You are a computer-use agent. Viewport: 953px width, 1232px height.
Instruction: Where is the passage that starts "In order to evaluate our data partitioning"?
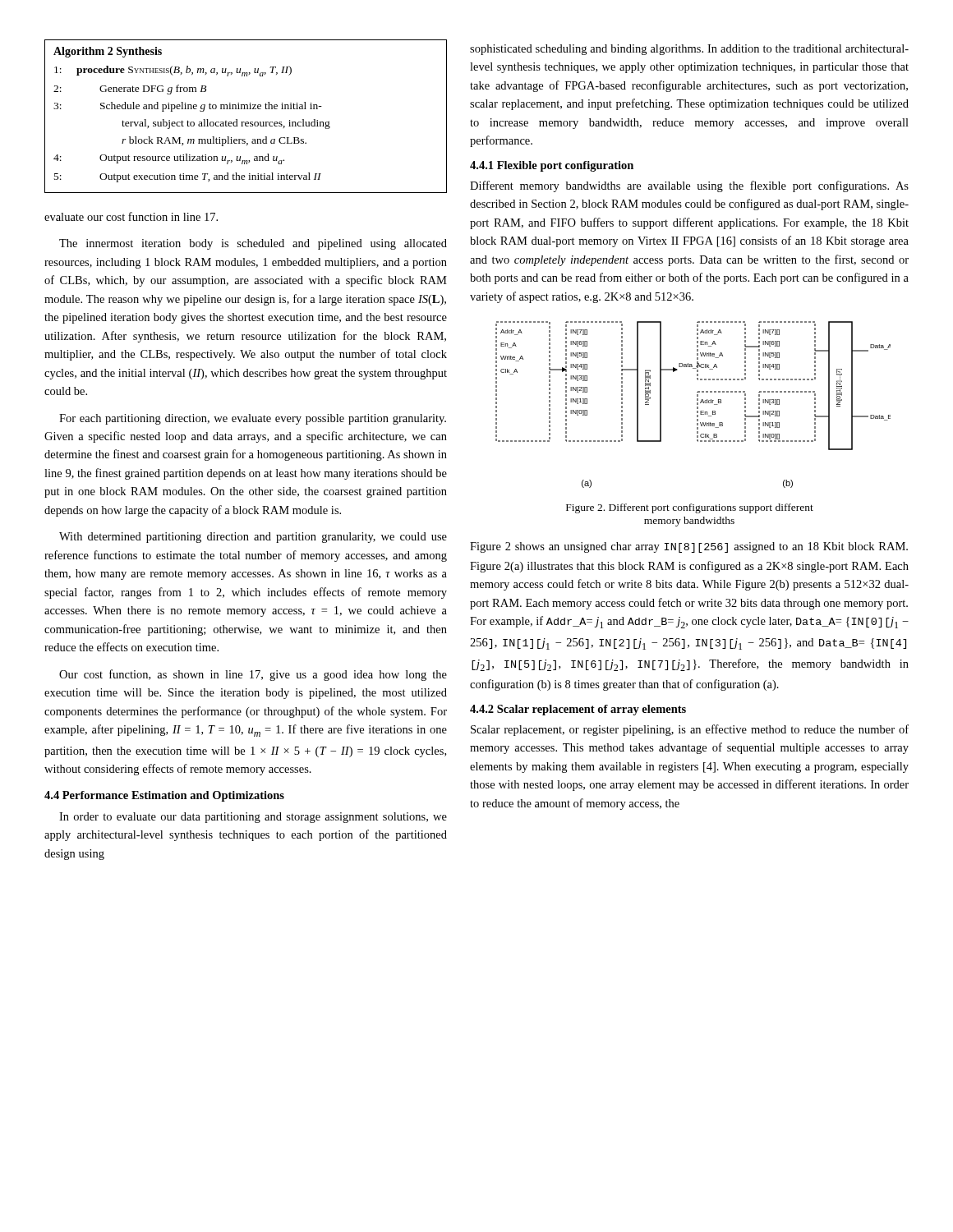246,835
